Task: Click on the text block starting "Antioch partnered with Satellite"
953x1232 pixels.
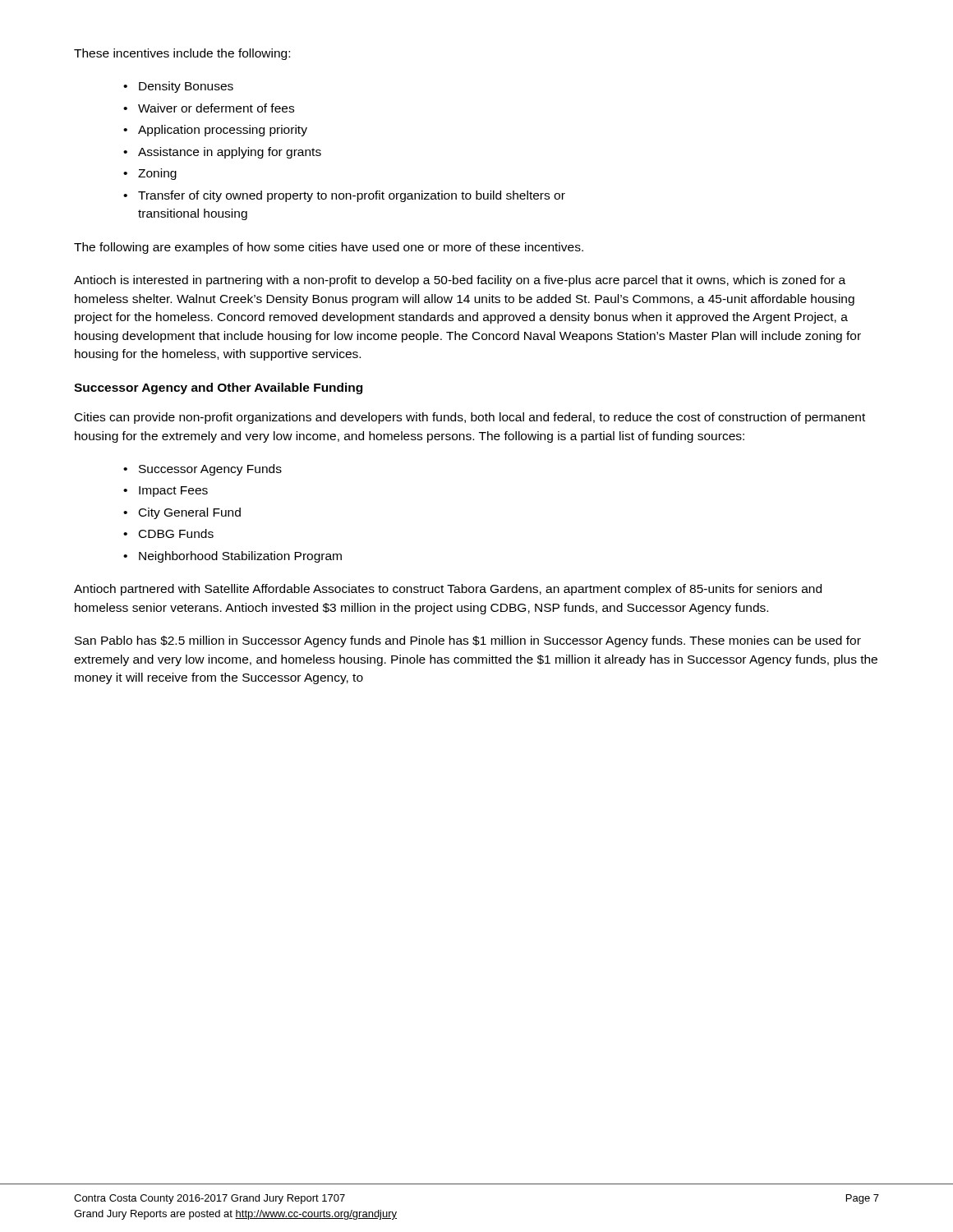Action: click(x=448, y=598)
